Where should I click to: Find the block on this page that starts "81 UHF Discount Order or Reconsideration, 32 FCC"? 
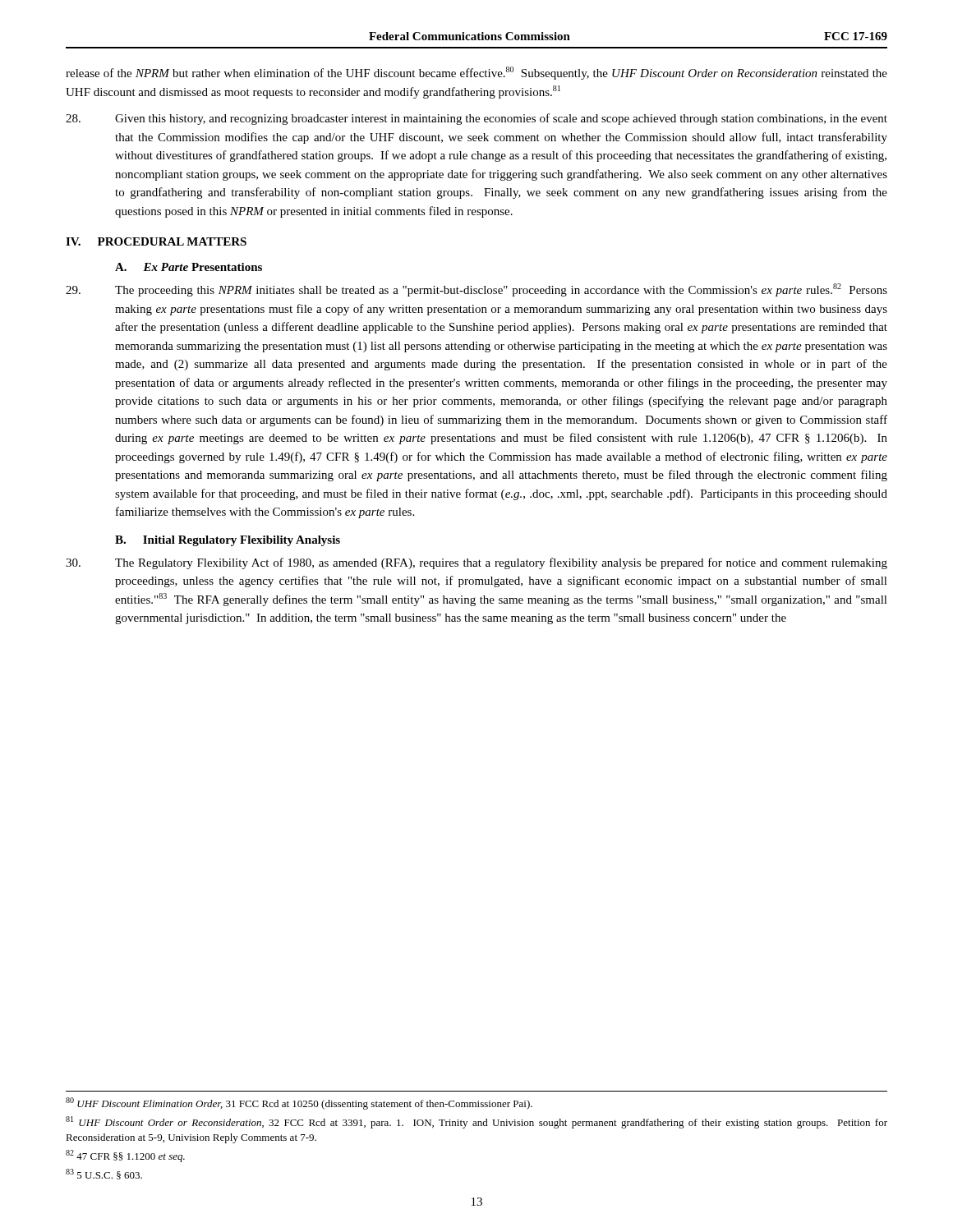tap(476, 1129)
